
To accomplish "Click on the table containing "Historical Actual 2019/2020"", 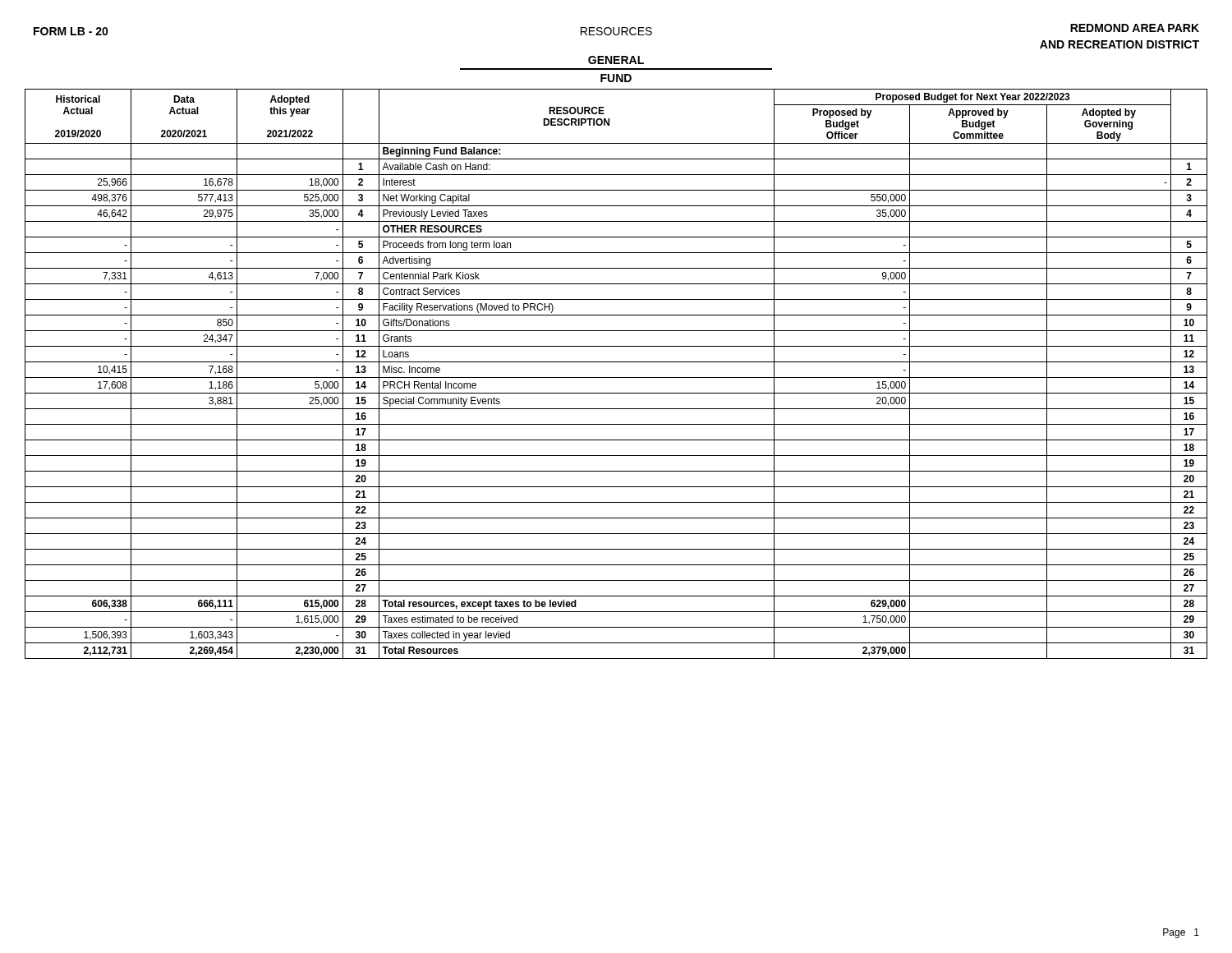I will 616,374.
